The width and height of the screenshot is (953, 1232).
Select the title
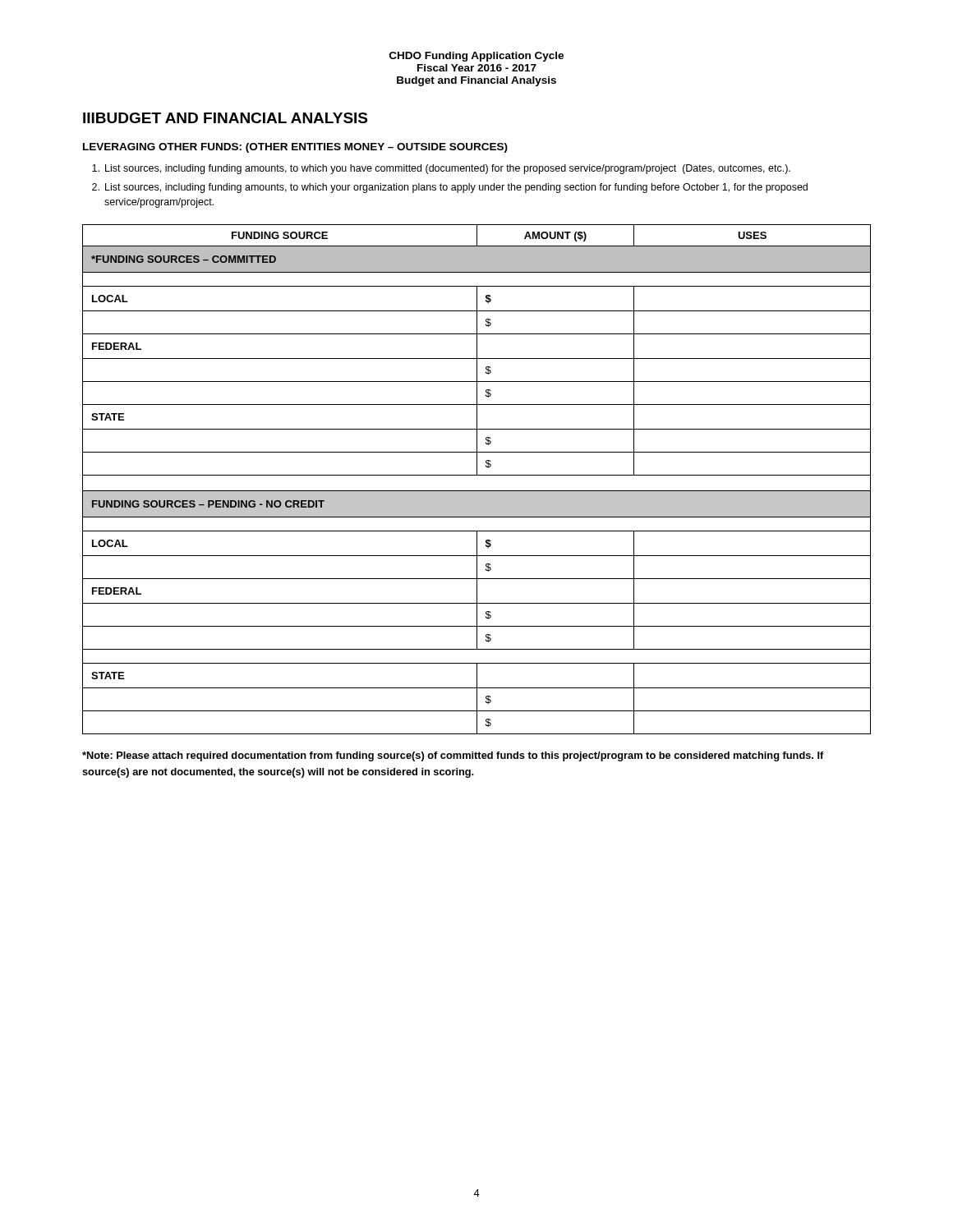(225, 118)
